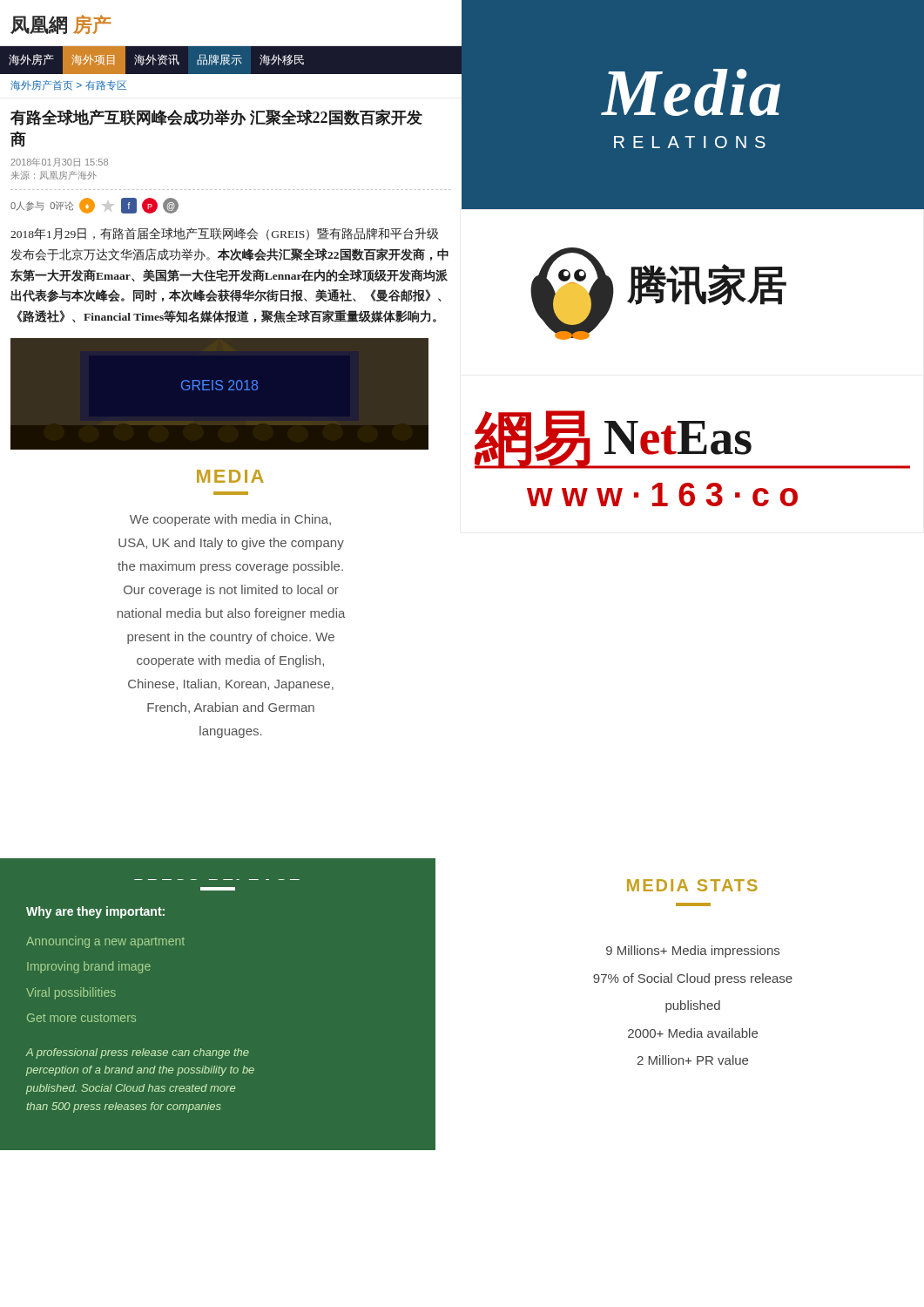Click on the text block that says "We cooperate with"
The height and width of the screenshot is (1307, 924).
tap(231, 624)
